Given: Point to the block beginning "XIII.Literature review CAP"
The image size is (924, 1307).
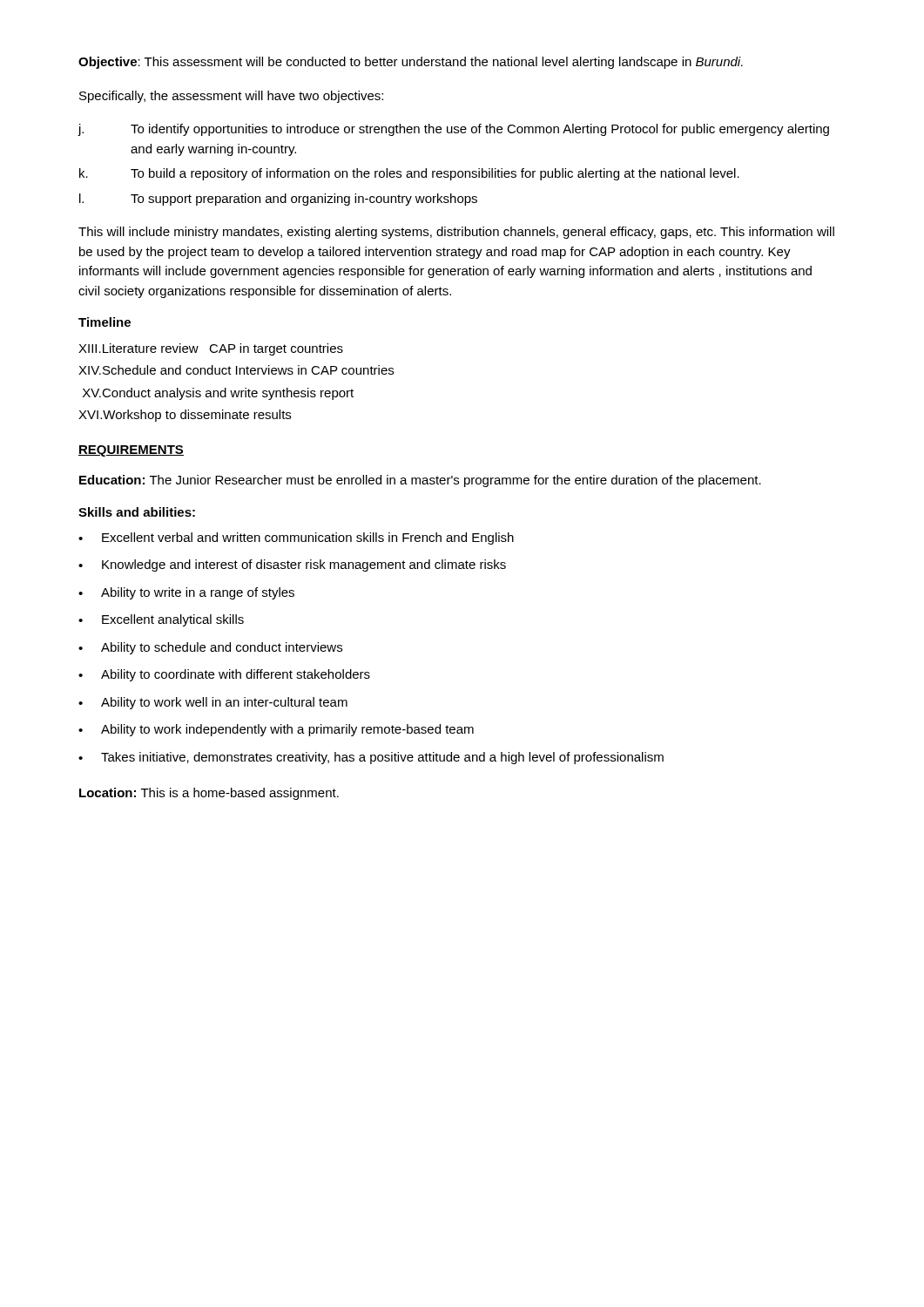Looking at the screenshot, I should [211, 349].
